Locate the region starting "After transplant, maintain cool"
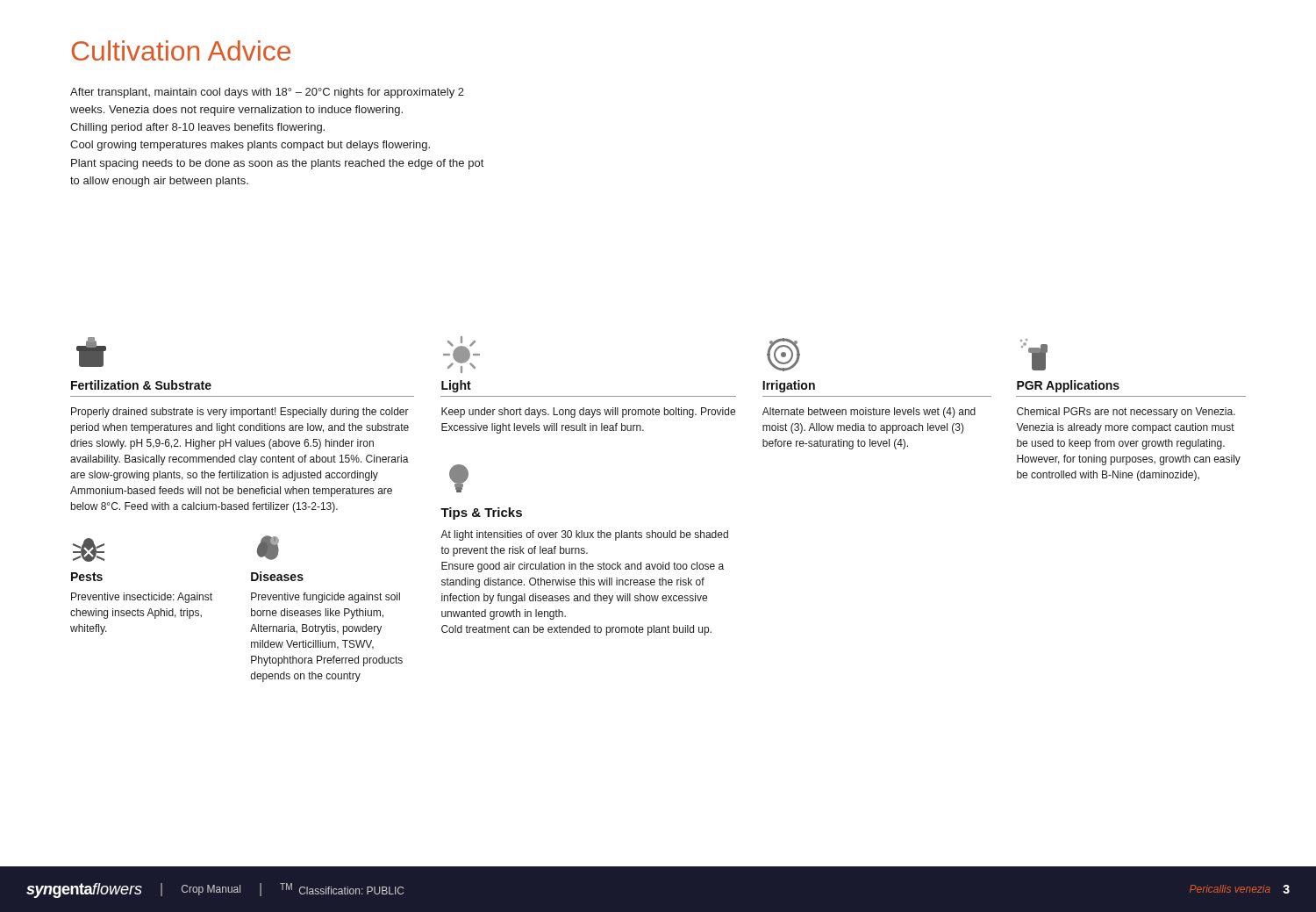 point(277,136)
